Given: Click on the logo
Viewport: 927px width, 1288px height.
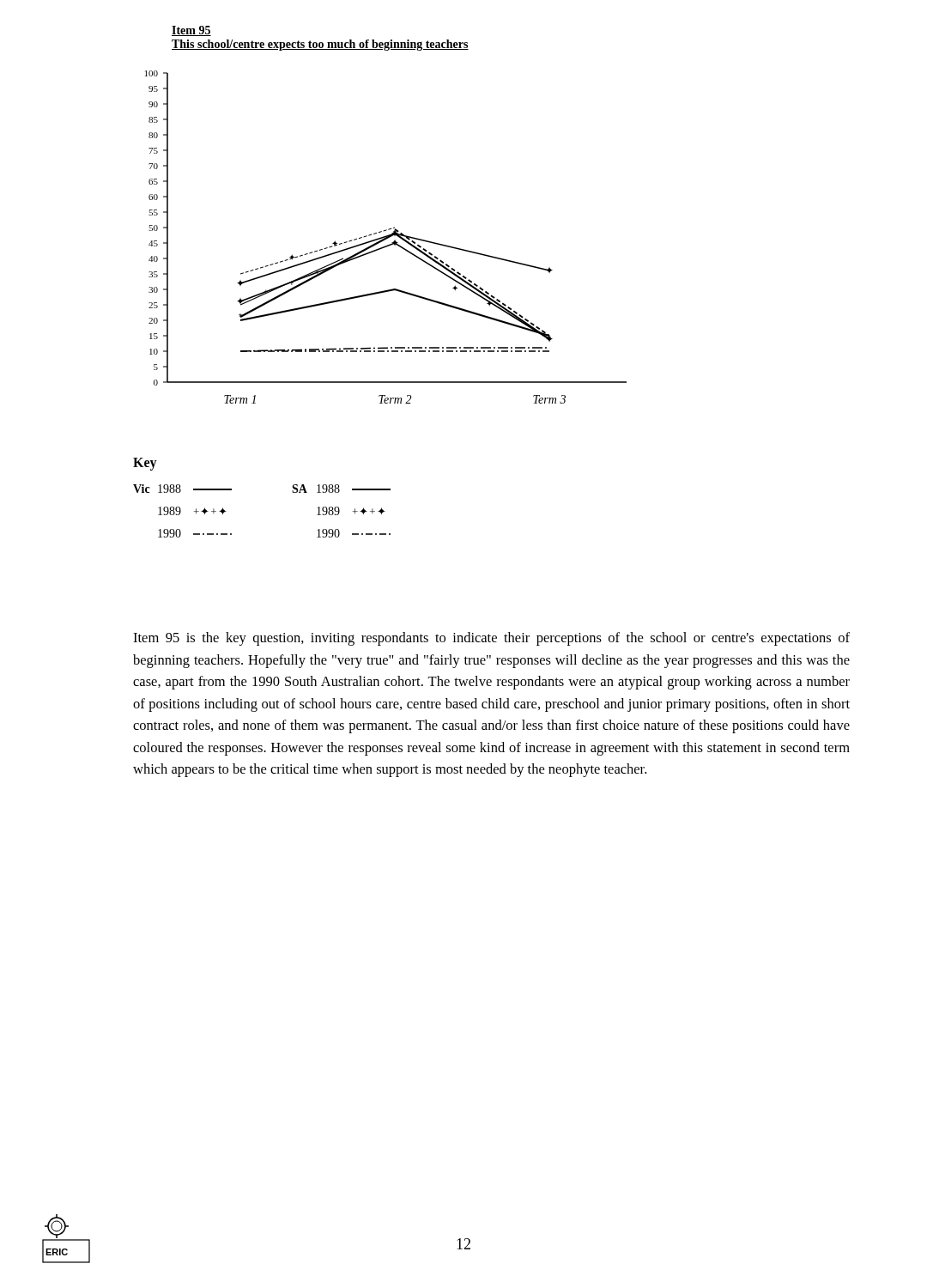Looking at the screenshot, I should [x=66, y=1239].
